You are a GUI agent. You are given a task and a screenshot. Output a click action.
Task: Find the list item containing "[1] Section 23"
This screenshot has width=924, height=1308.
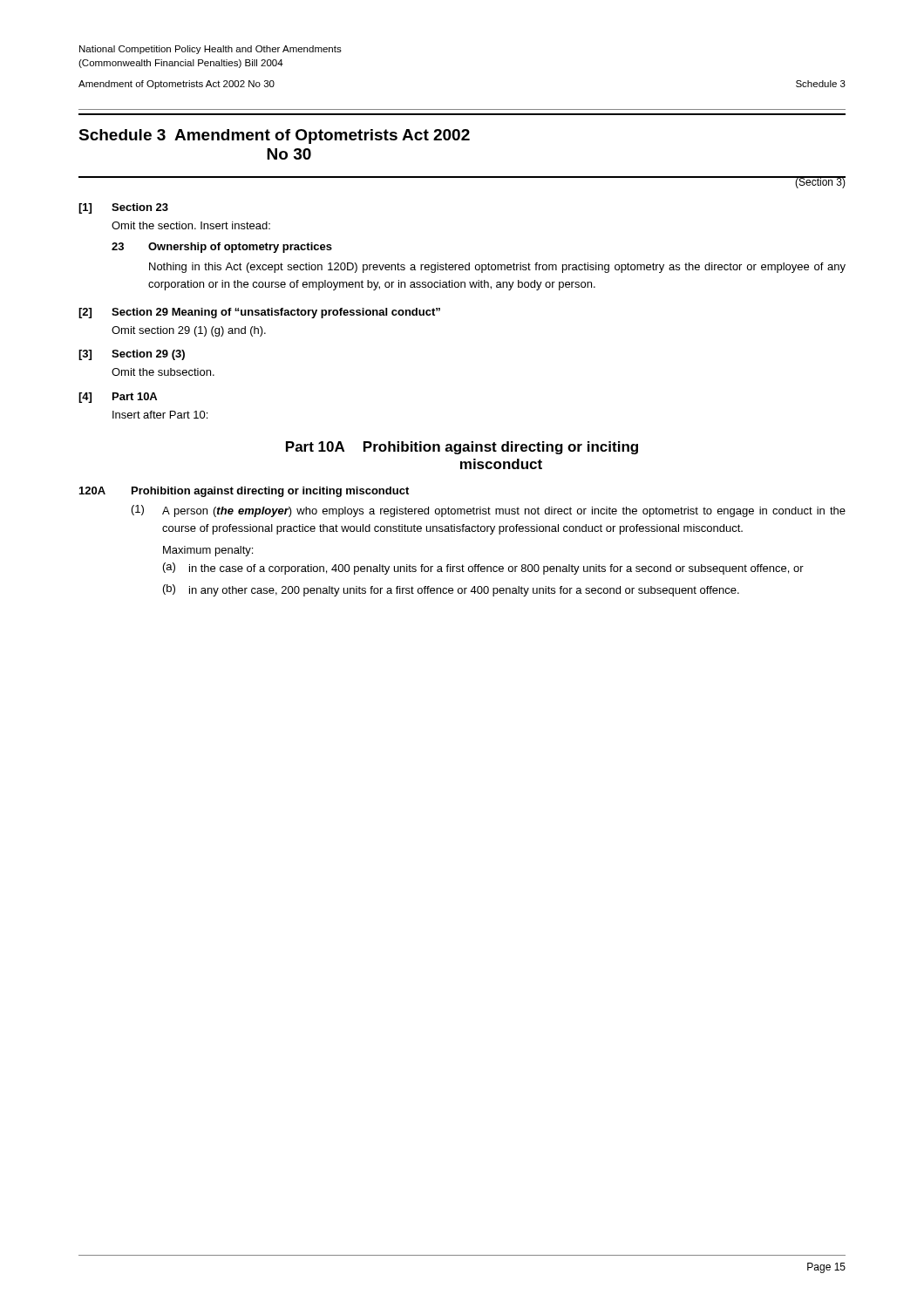pos(123,207)
